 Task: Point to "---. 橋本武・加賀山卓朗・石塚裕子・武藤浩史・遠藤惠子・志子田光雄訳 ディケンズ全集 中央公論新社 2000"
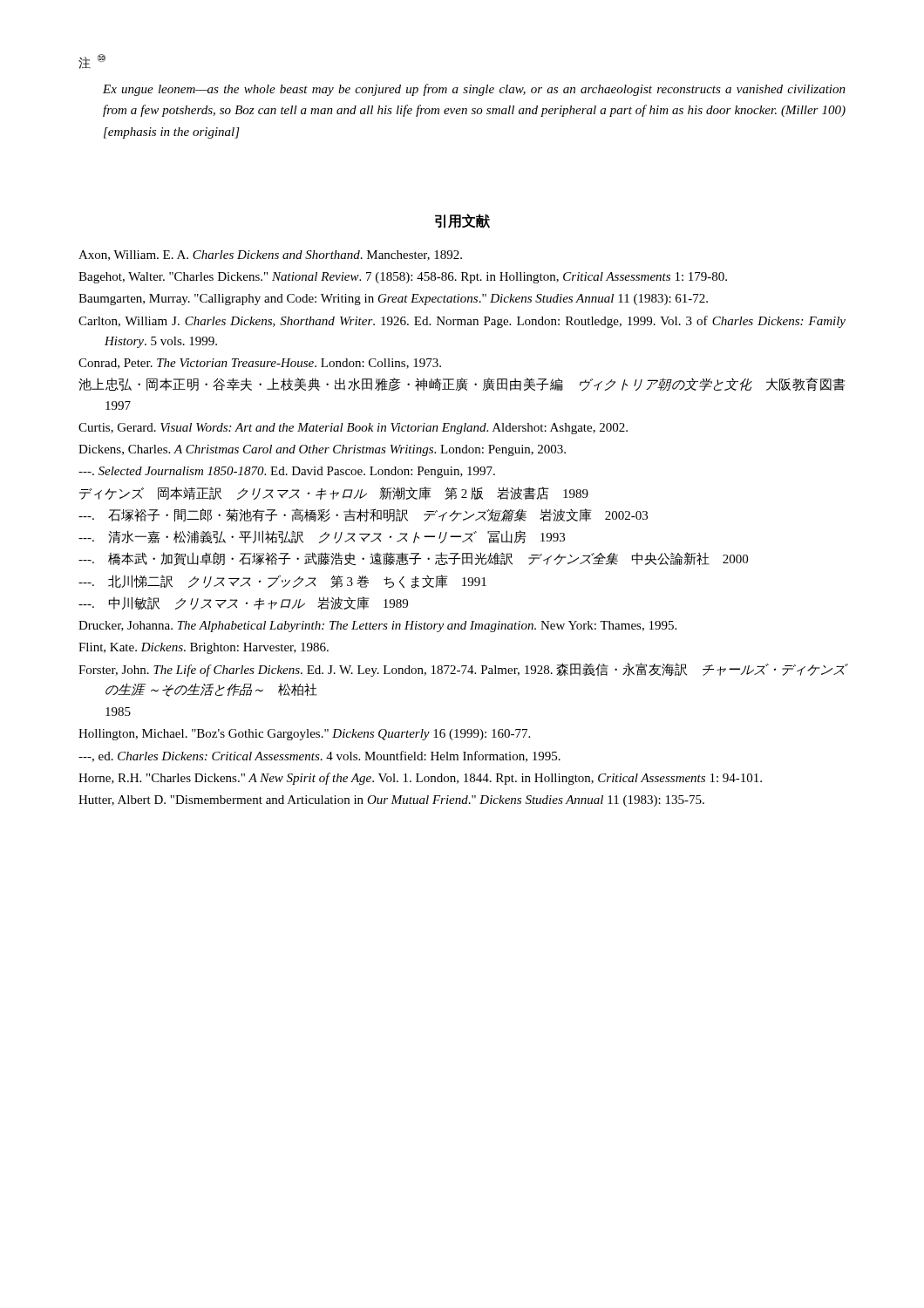click(x=413, y=559)
